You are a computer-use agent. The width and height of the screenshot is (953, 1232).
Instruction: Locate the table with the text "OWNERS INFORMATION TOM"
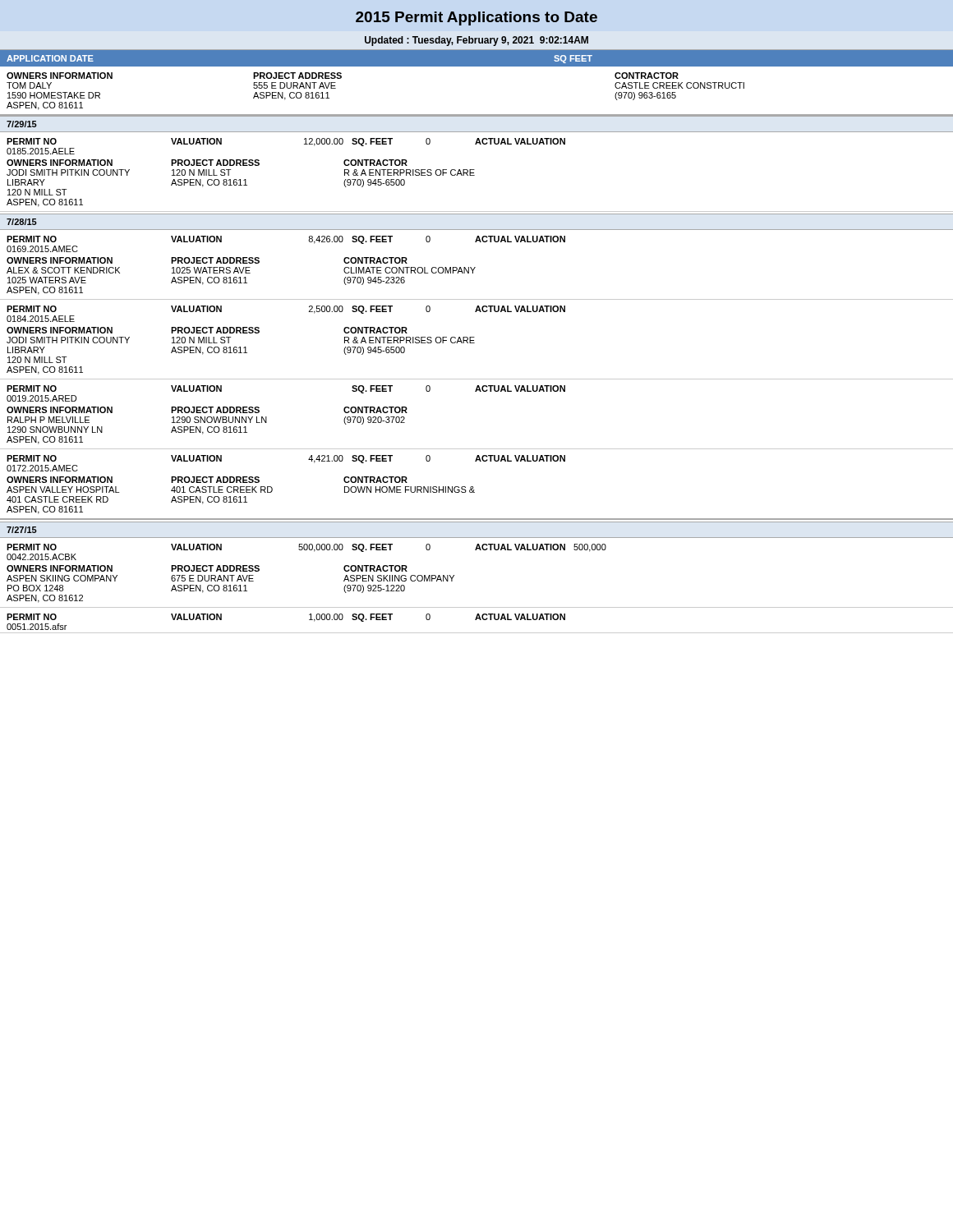pyautogui.click(x=476, y=91)
